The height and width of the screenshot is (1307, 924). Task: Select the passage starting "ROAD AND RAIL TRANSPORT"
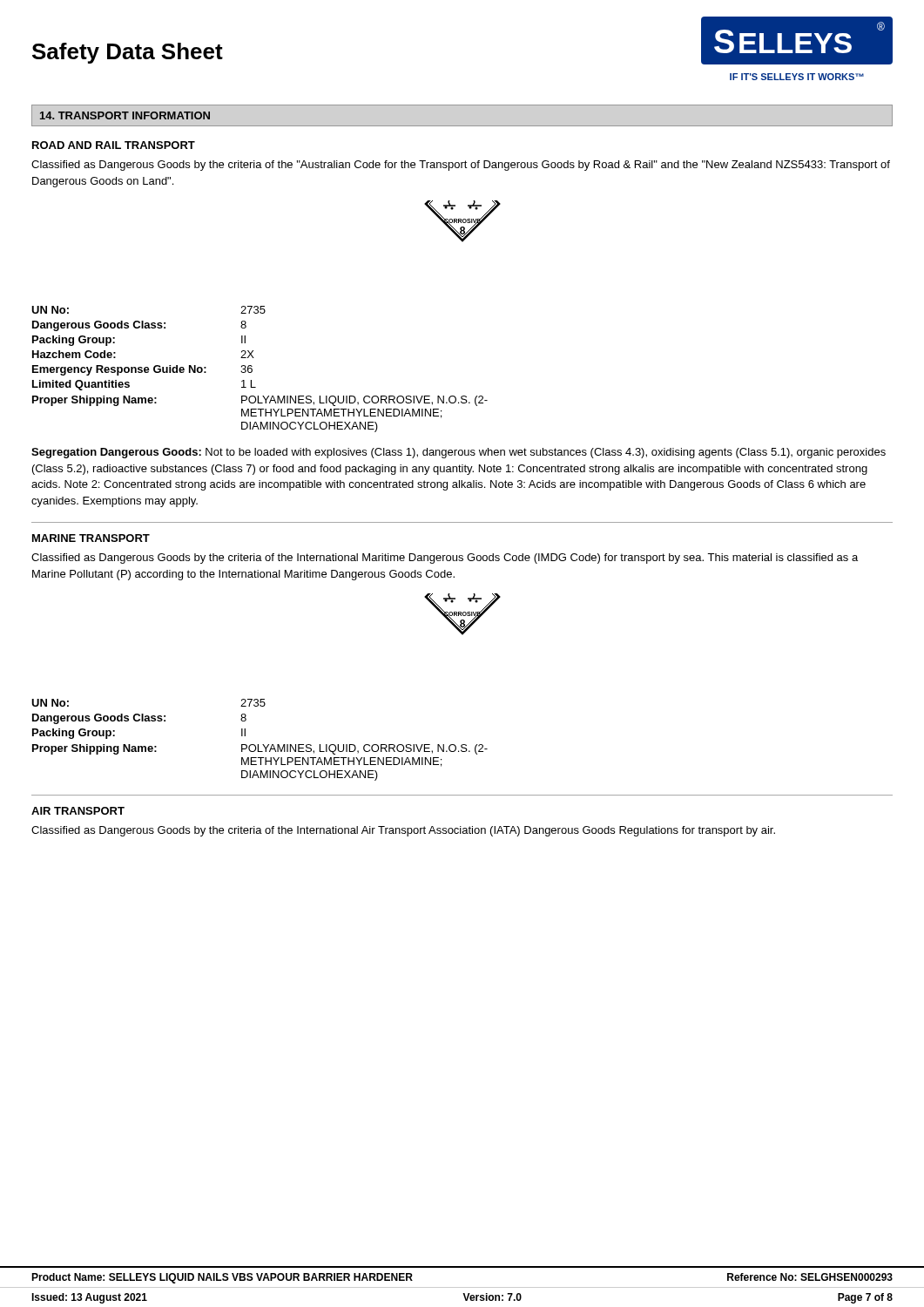click(113, 145)
